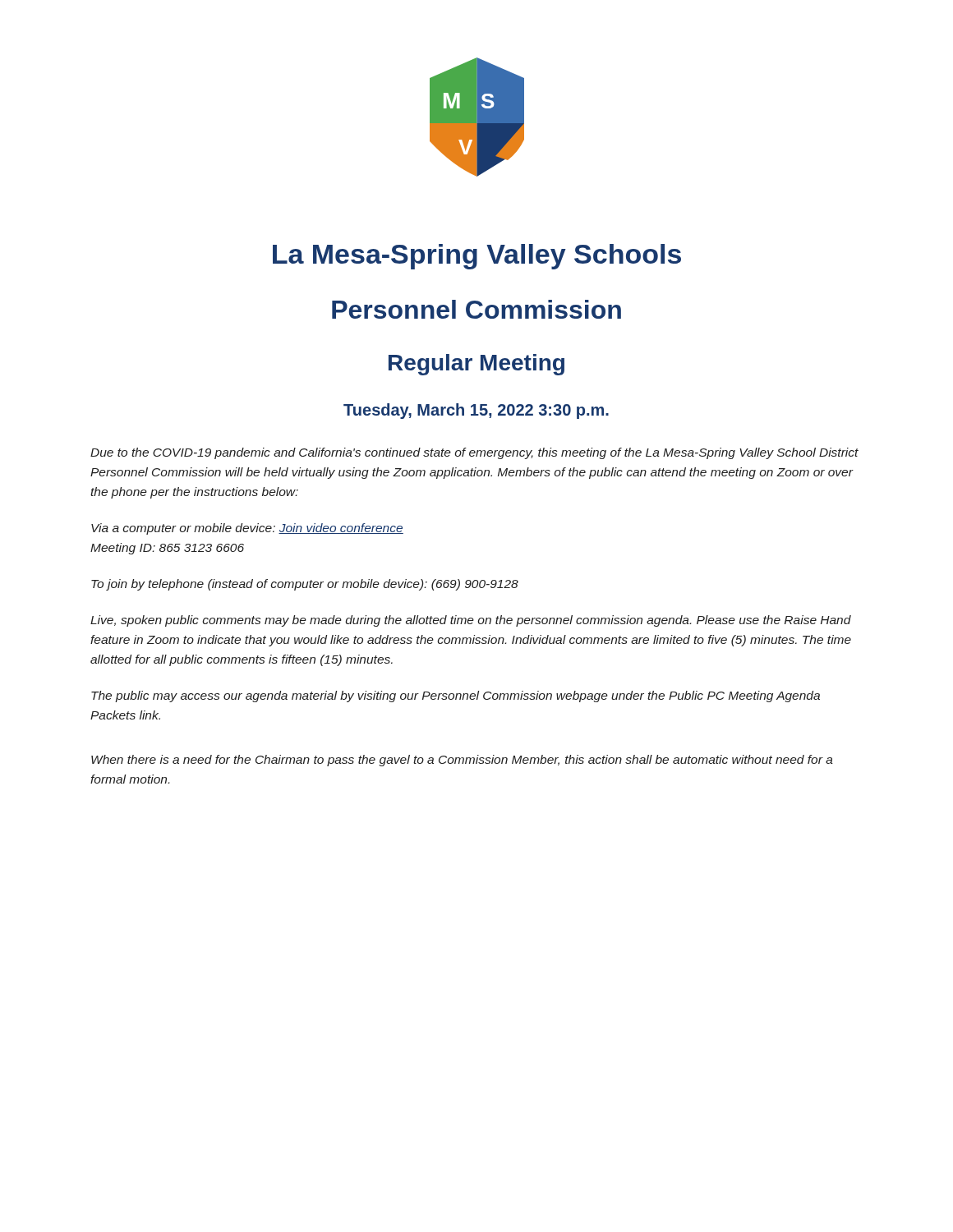The height and width of the screenshot is (1232, 953).
Task: Locate the text block that says "To join by telephone (instead of"
Action: pos(304,584)
